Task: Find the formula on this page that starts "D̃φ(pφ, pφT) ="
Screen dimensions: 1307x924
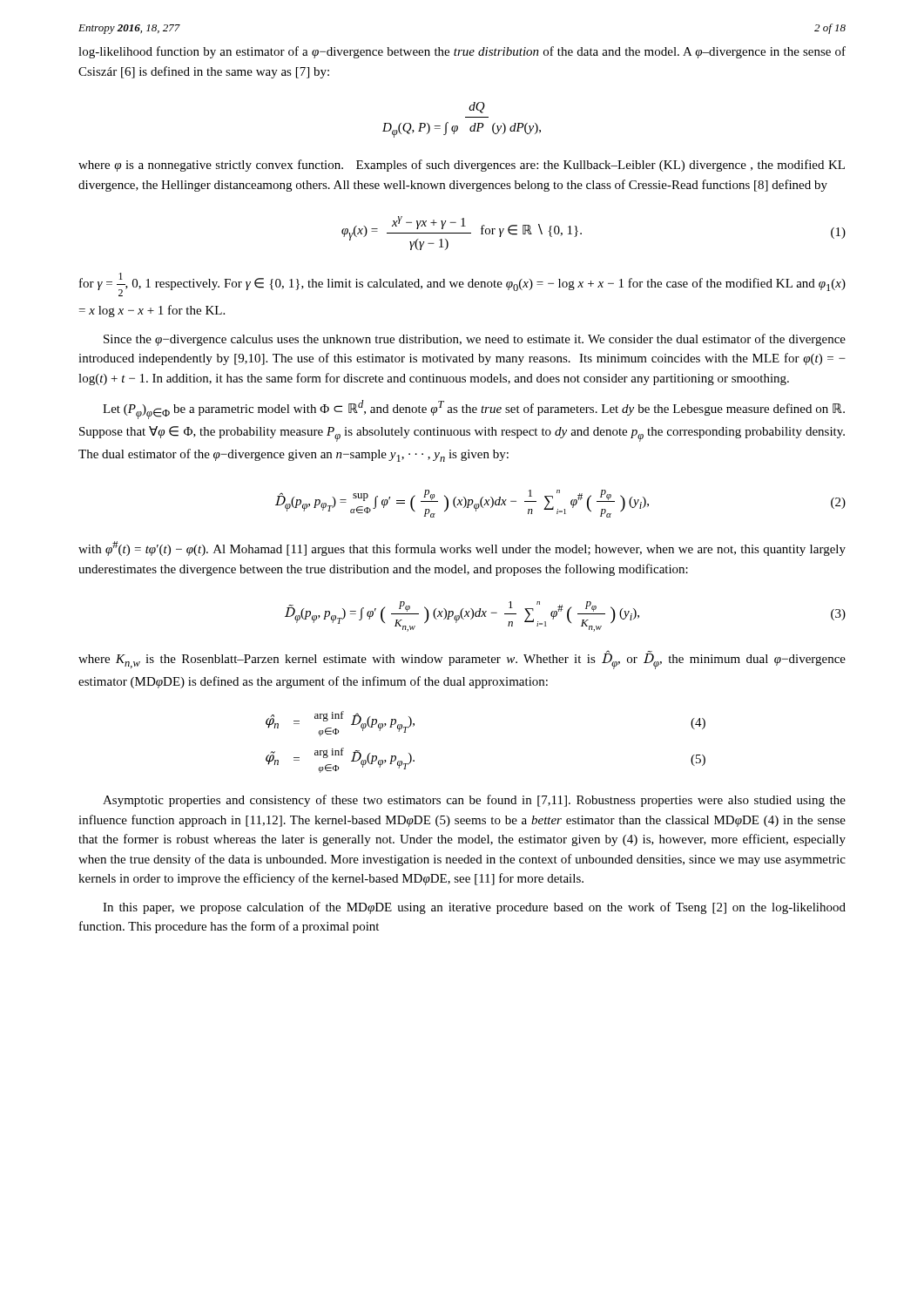Action: (x=462, y=614)
